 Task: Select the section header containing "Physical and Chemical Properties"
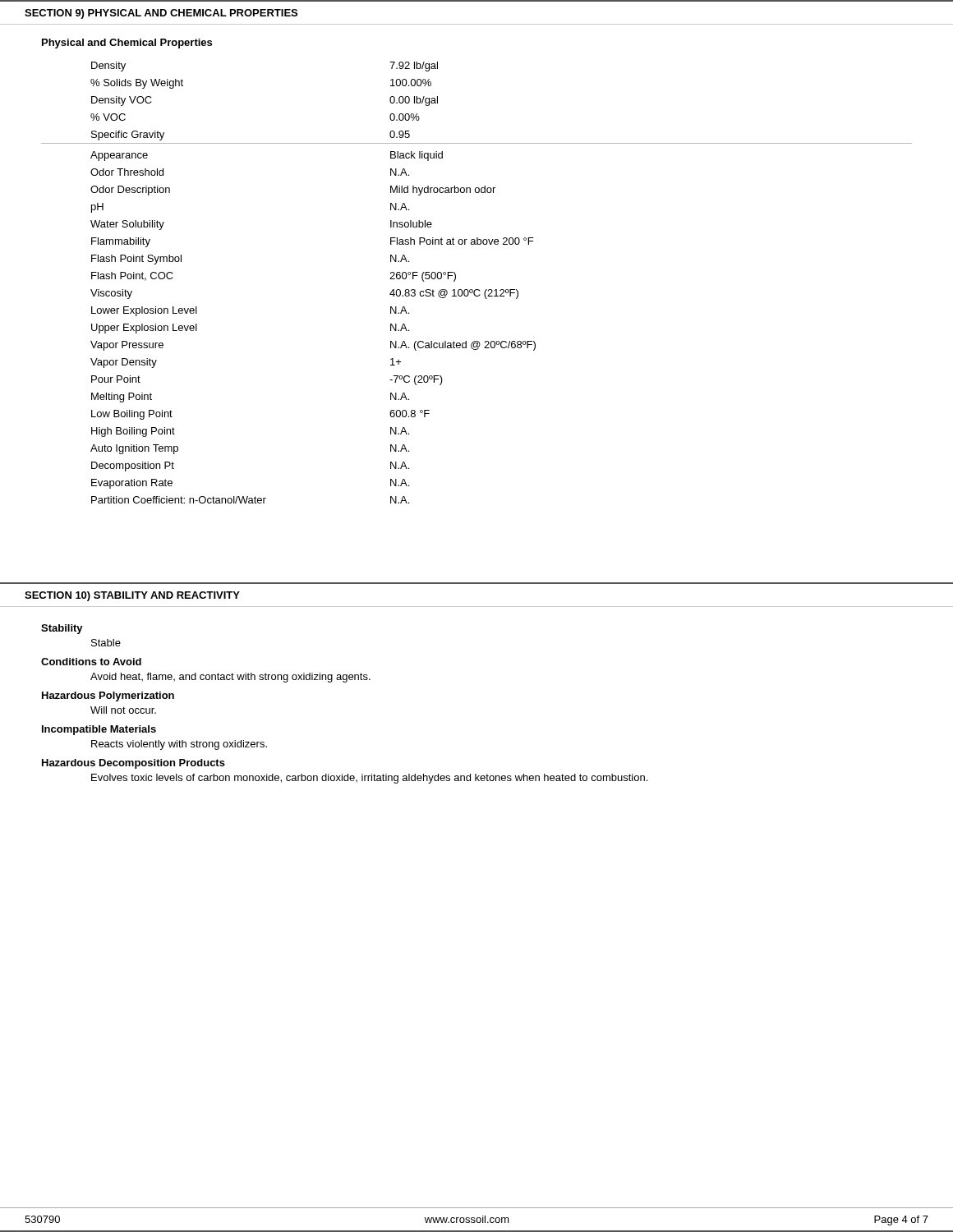pos(127,42)
